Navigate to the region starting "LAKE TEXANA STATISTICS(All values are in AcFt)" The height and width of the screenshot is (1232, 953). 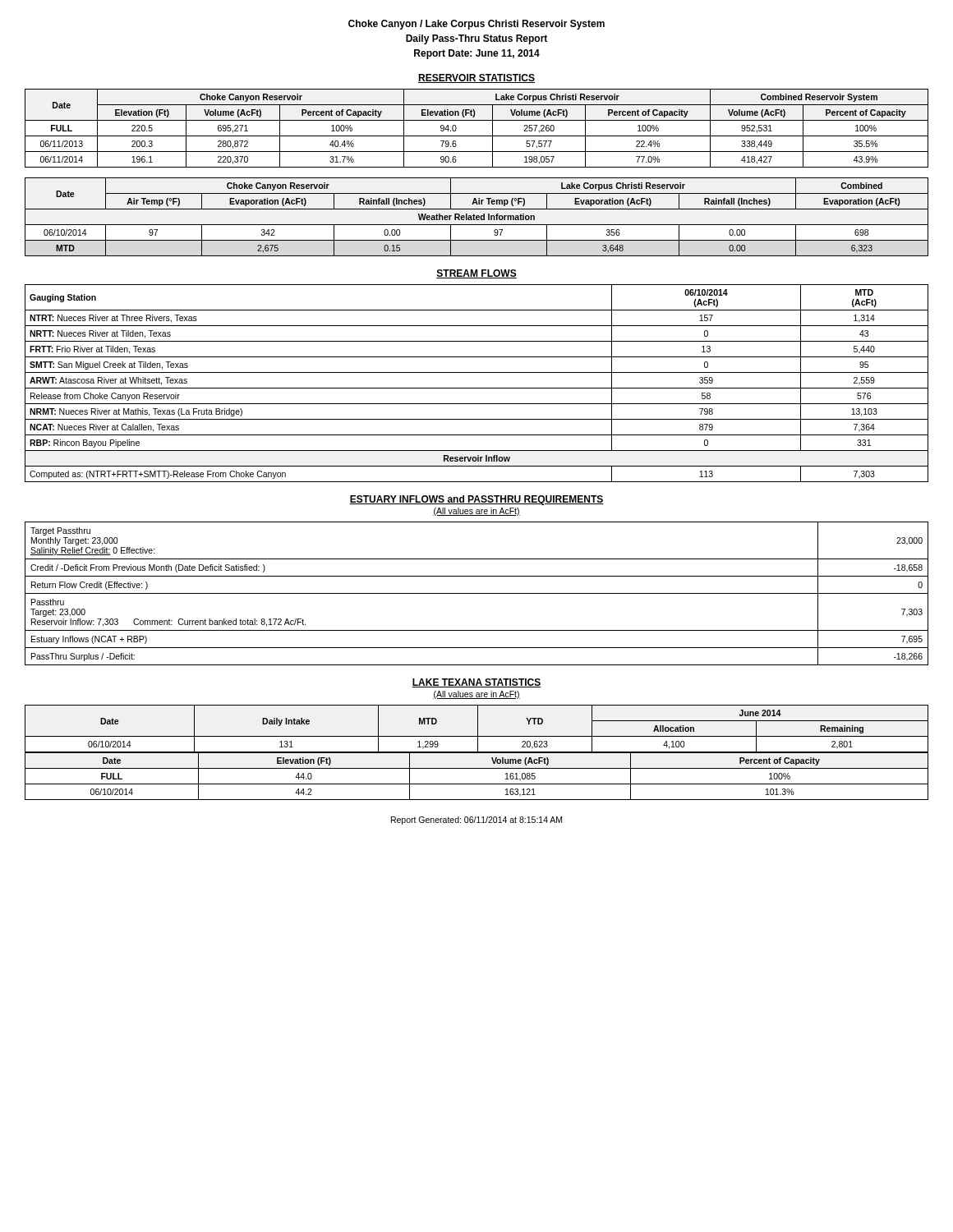point(476,688)
